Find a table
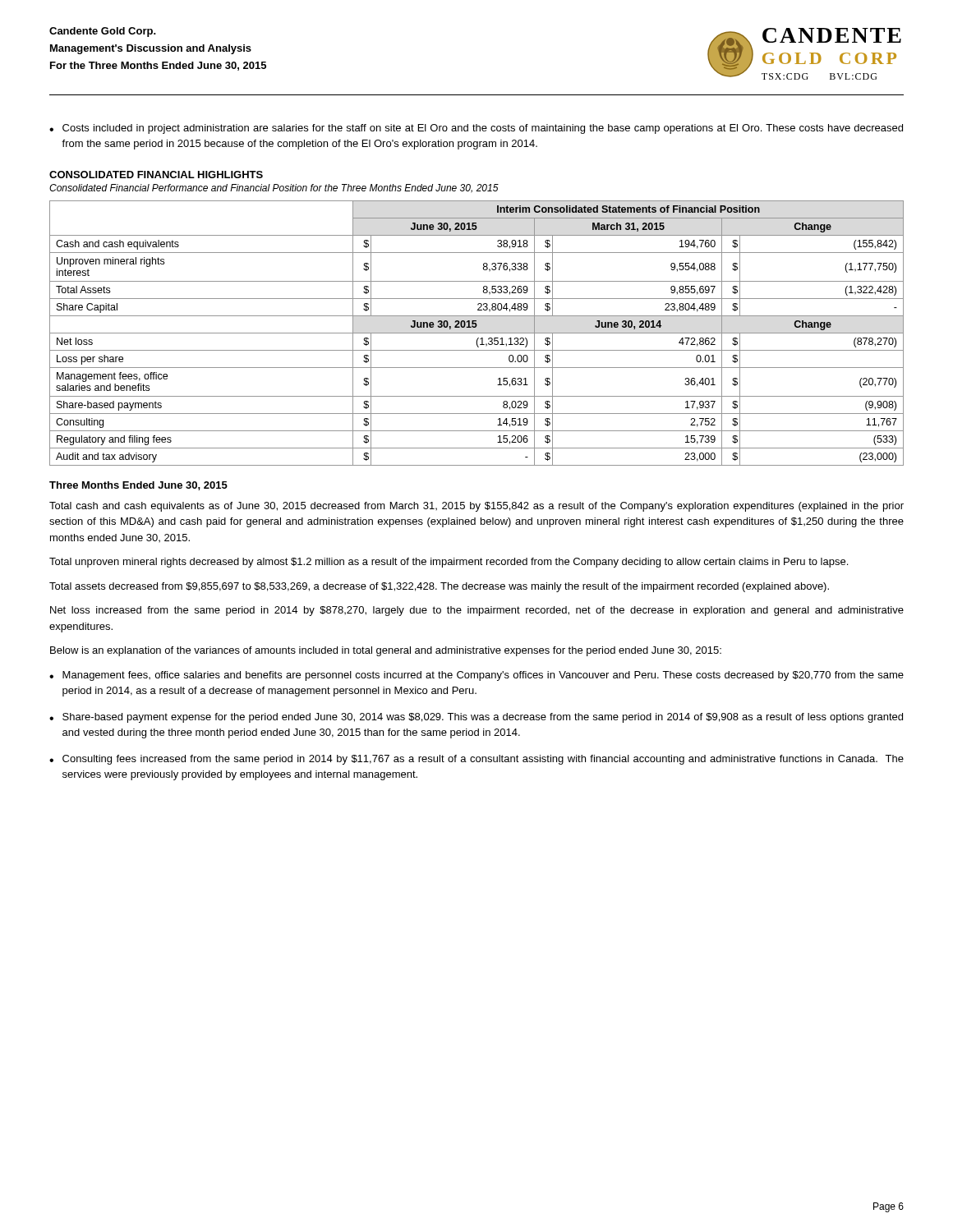The width and height of the screenshot is (953, 1232). point(476,333)
